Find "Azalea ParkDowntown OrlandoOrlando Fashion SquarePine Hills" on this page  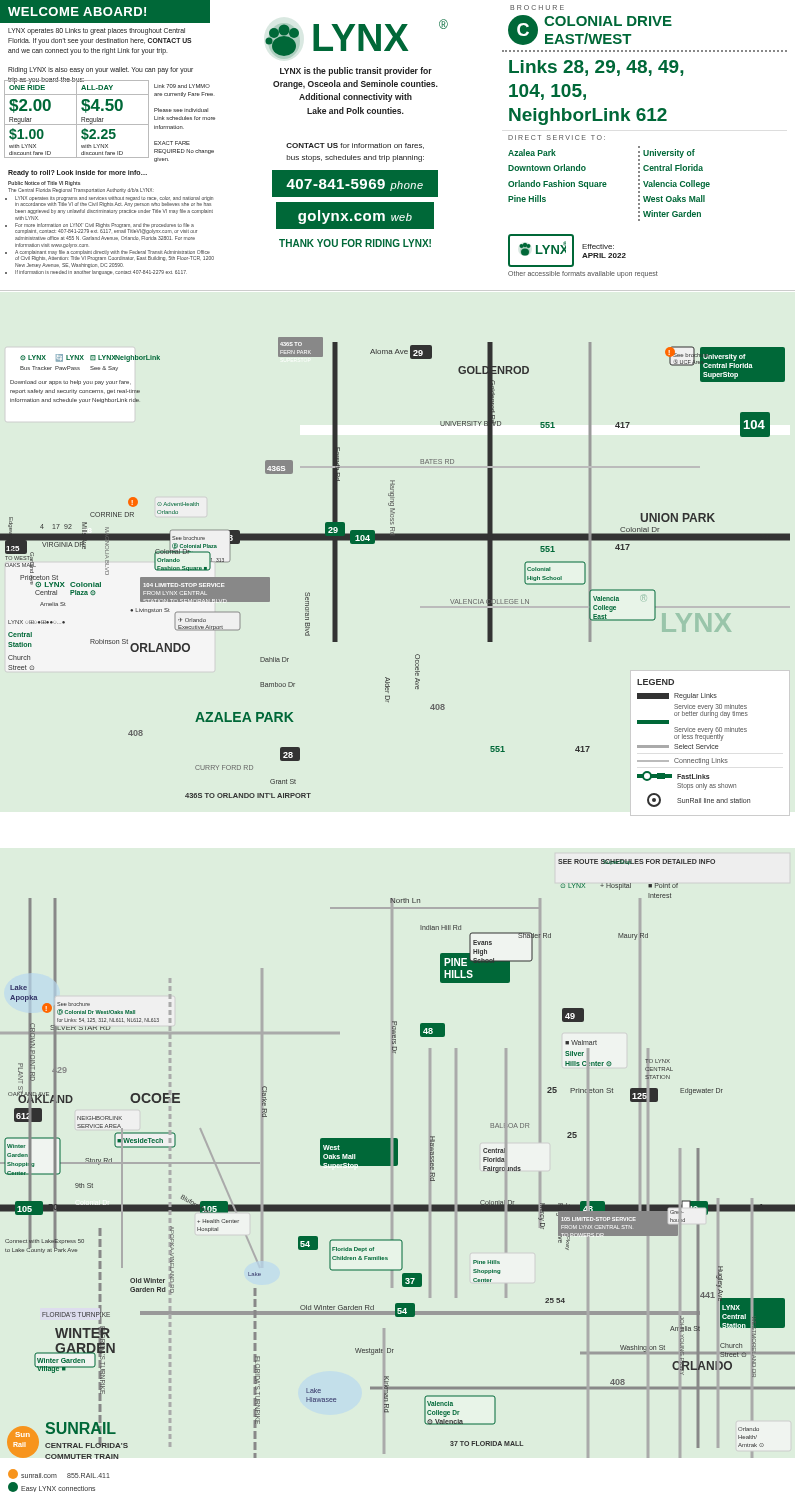557,176
